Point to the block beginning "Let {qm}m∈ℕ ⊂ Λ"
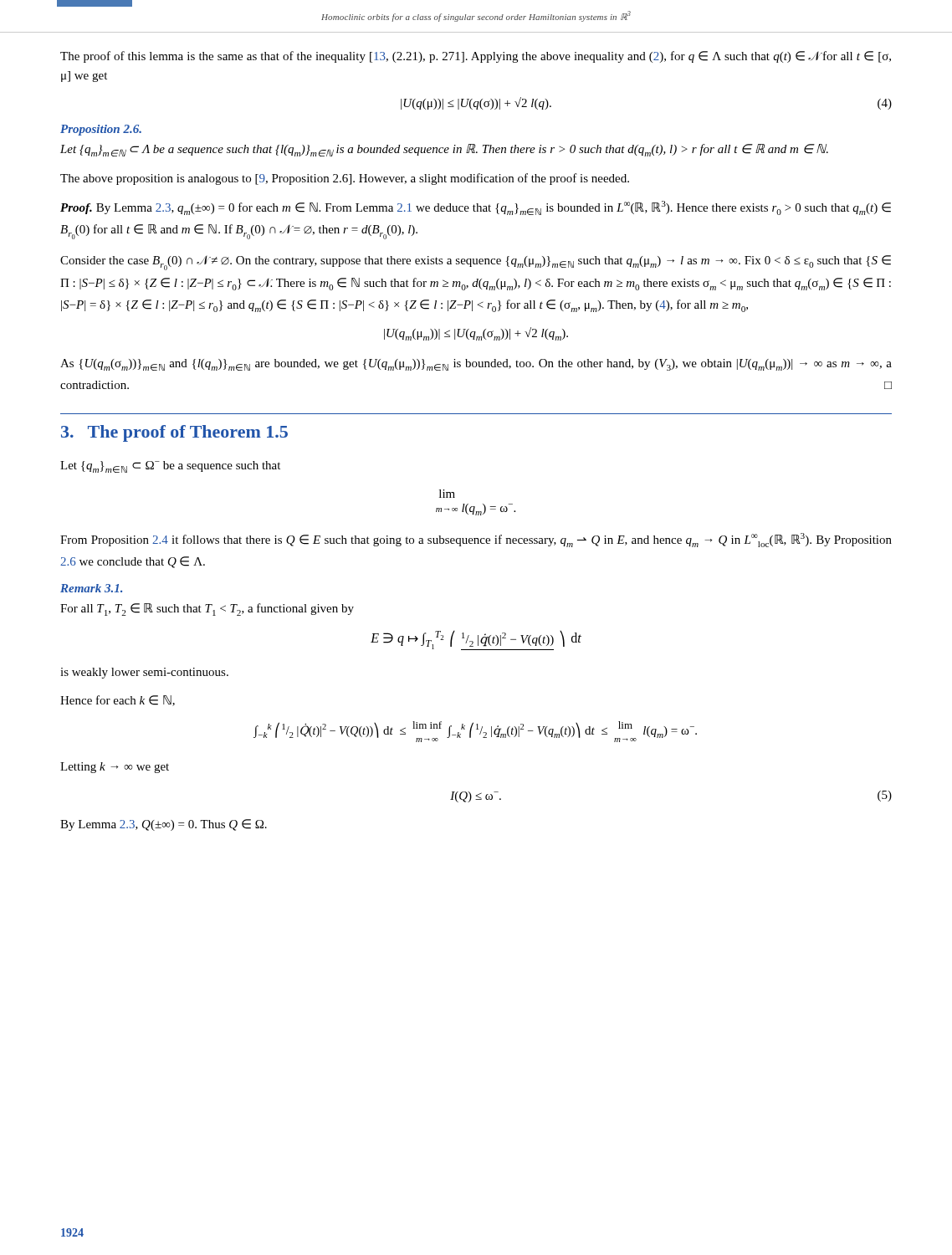This screenshot has height=1255, width=952. tap(445, 150)
